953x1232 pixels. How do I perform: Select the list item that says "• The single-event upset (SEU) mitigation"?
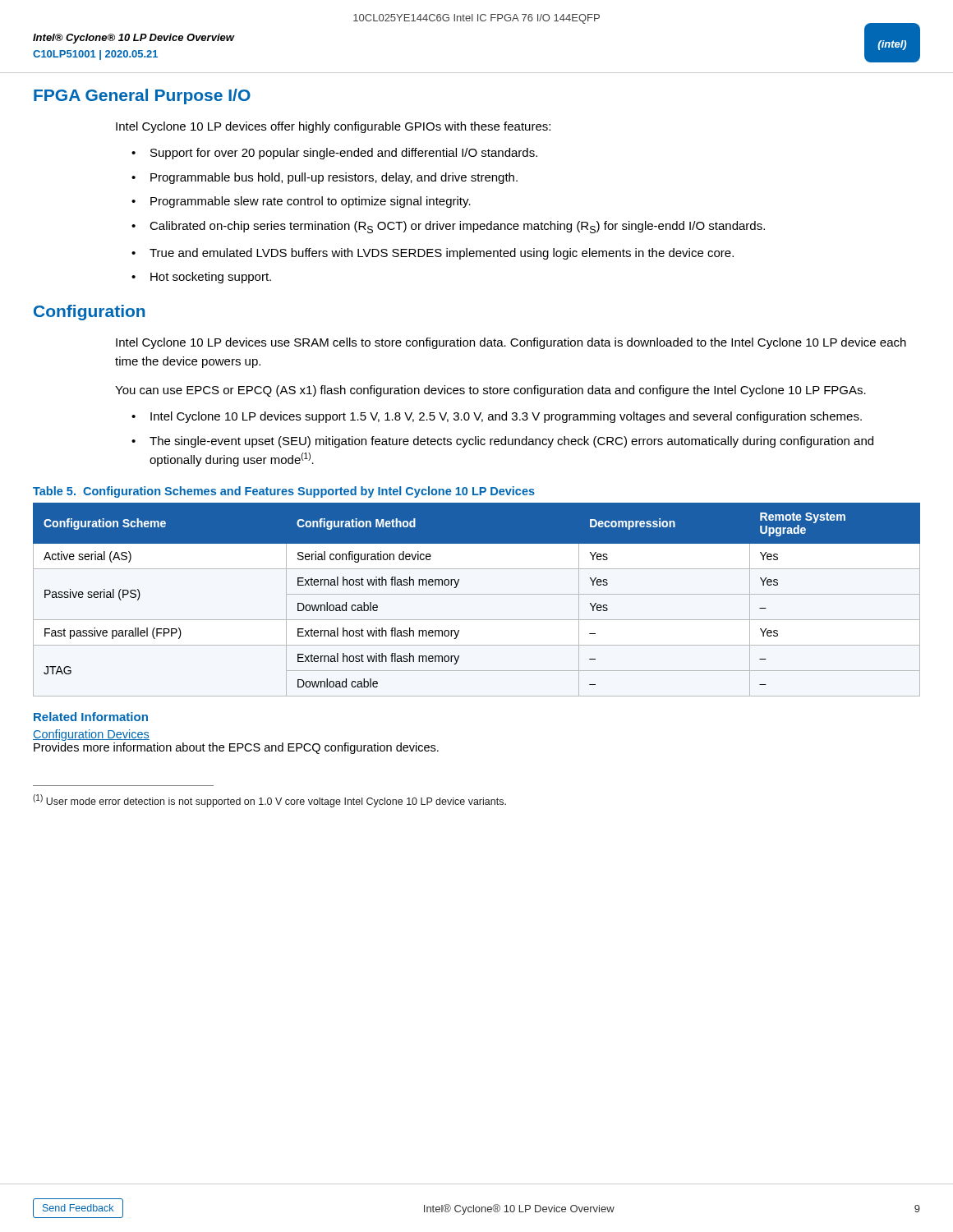503,449
